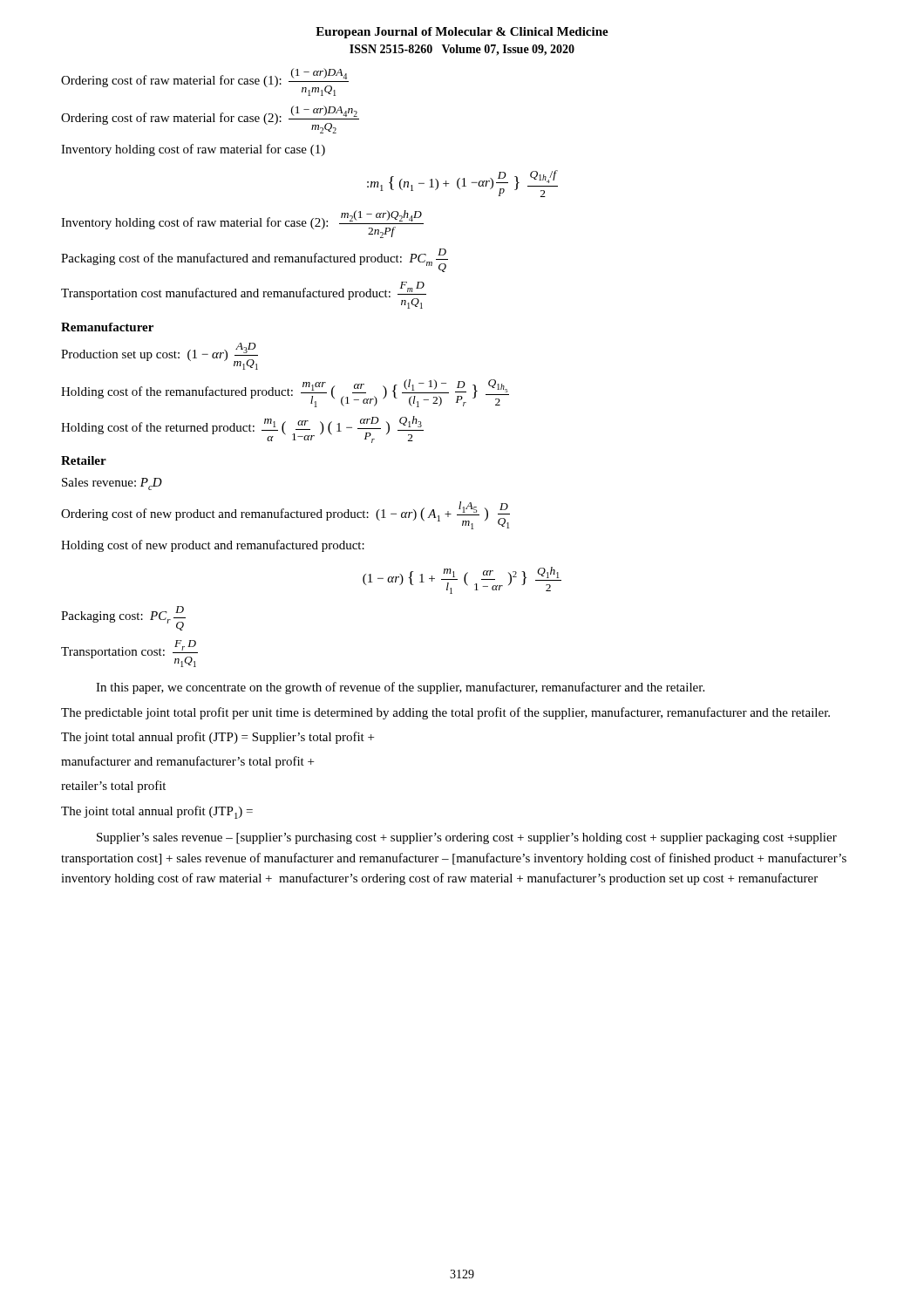
Task: Select the text block that says "Holding cost of the remanufactured product: m1αr l1"
Action: [x=285, y=393]
